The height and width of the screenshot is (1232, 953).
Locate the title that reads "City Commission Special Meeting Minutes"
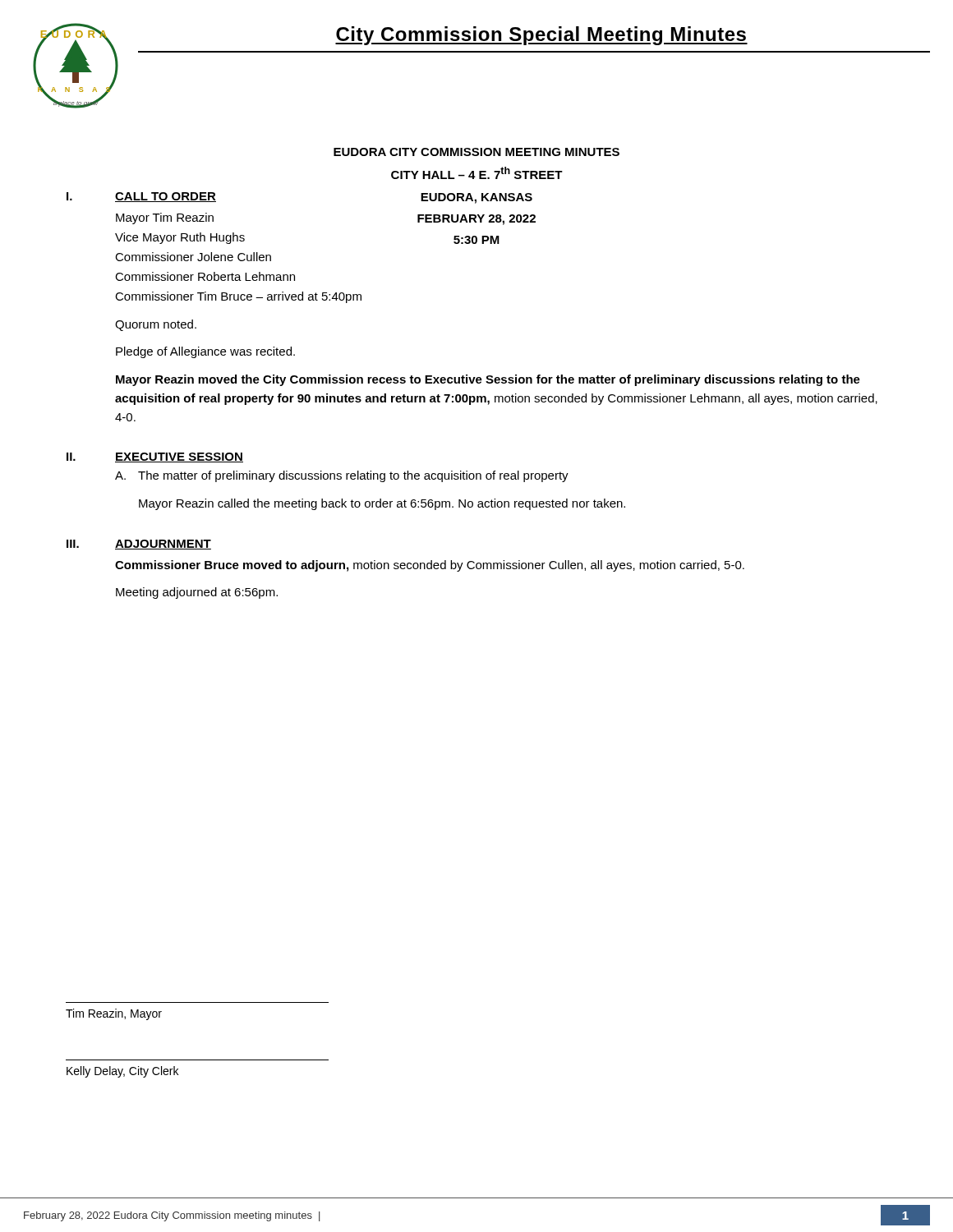point(541,34)
